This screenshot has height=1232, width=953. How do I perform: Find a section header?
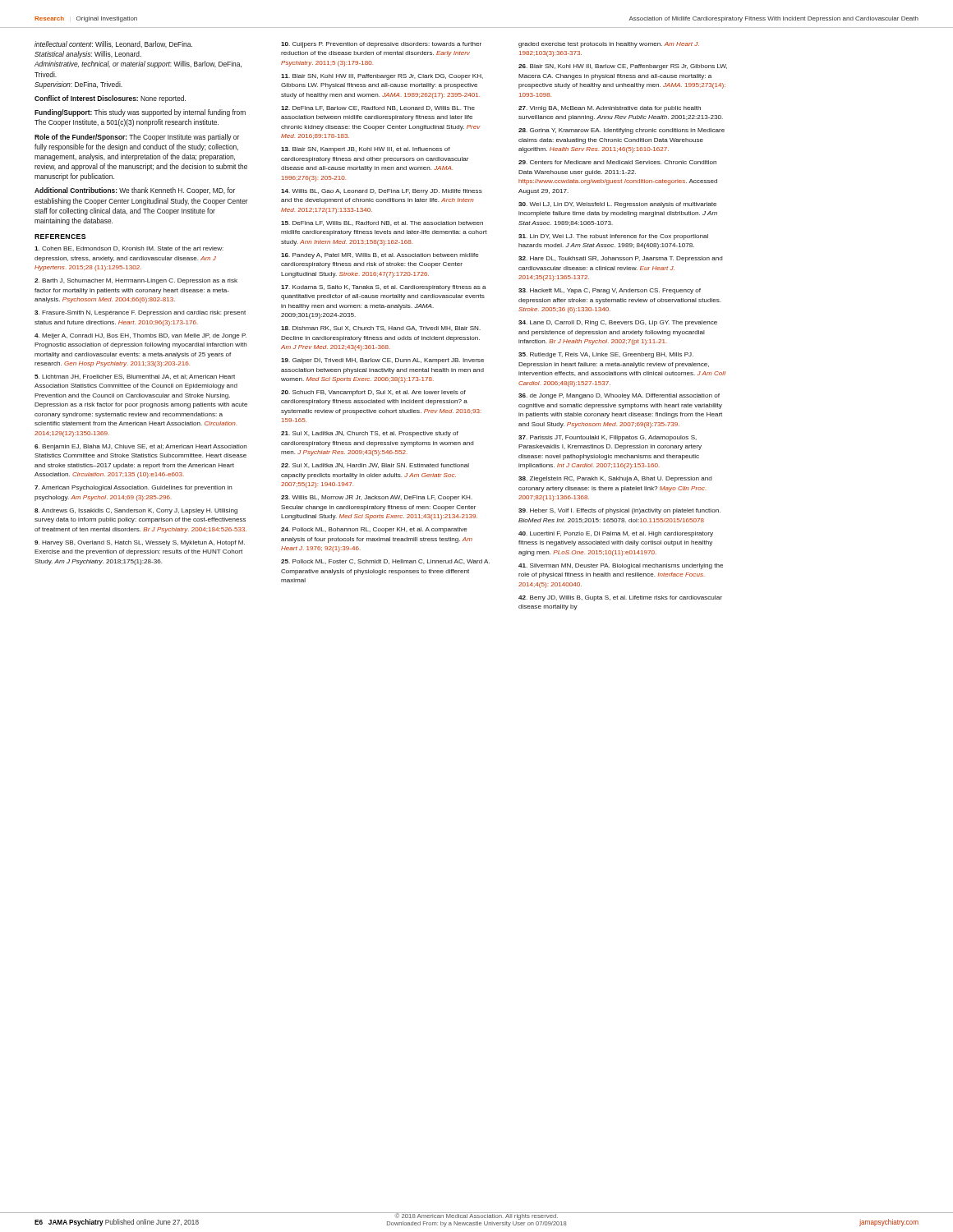[60, 237]
